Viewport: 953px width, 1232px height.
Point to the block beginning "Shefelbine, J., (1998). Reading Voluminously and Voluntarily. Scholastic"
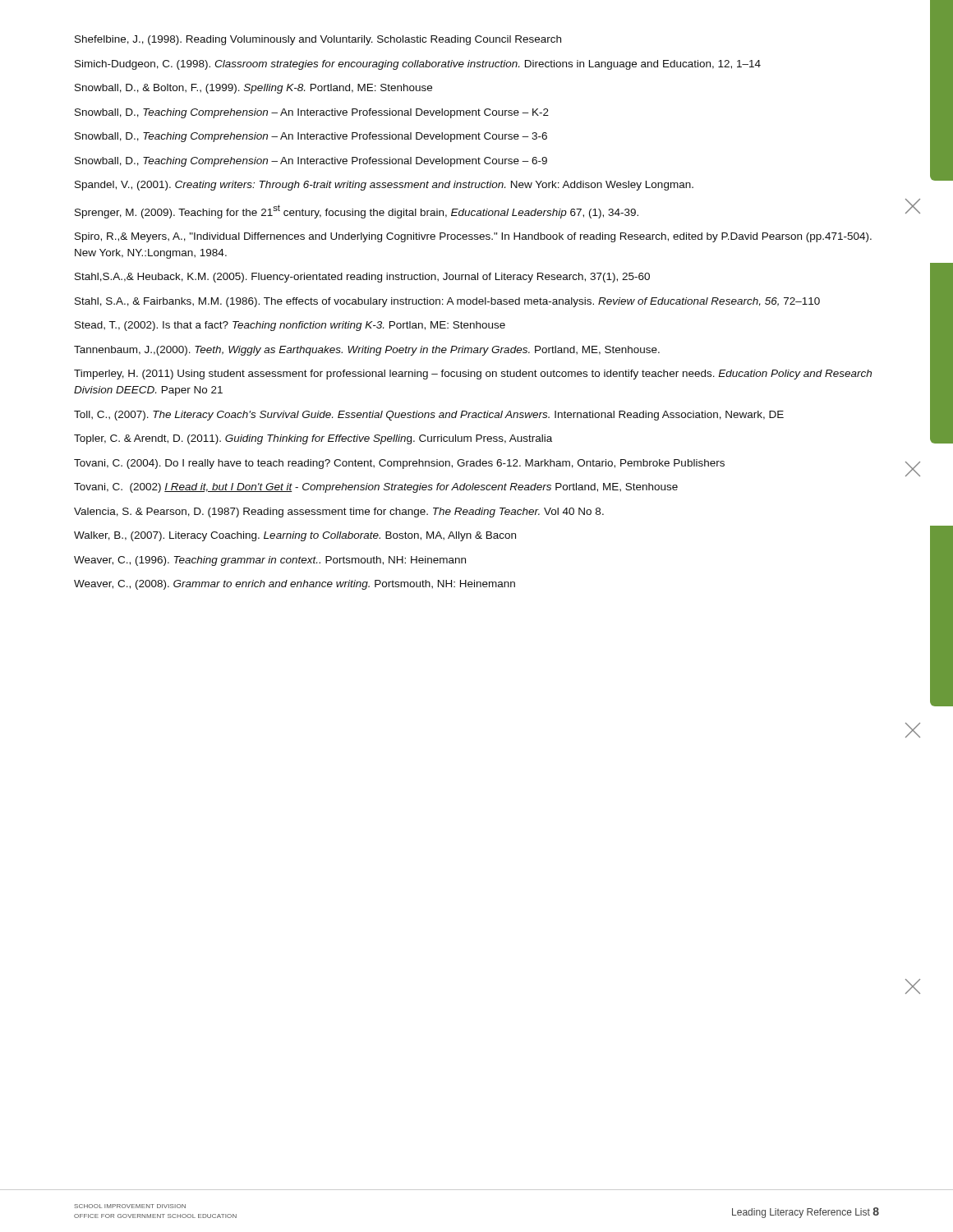point(318,39)
